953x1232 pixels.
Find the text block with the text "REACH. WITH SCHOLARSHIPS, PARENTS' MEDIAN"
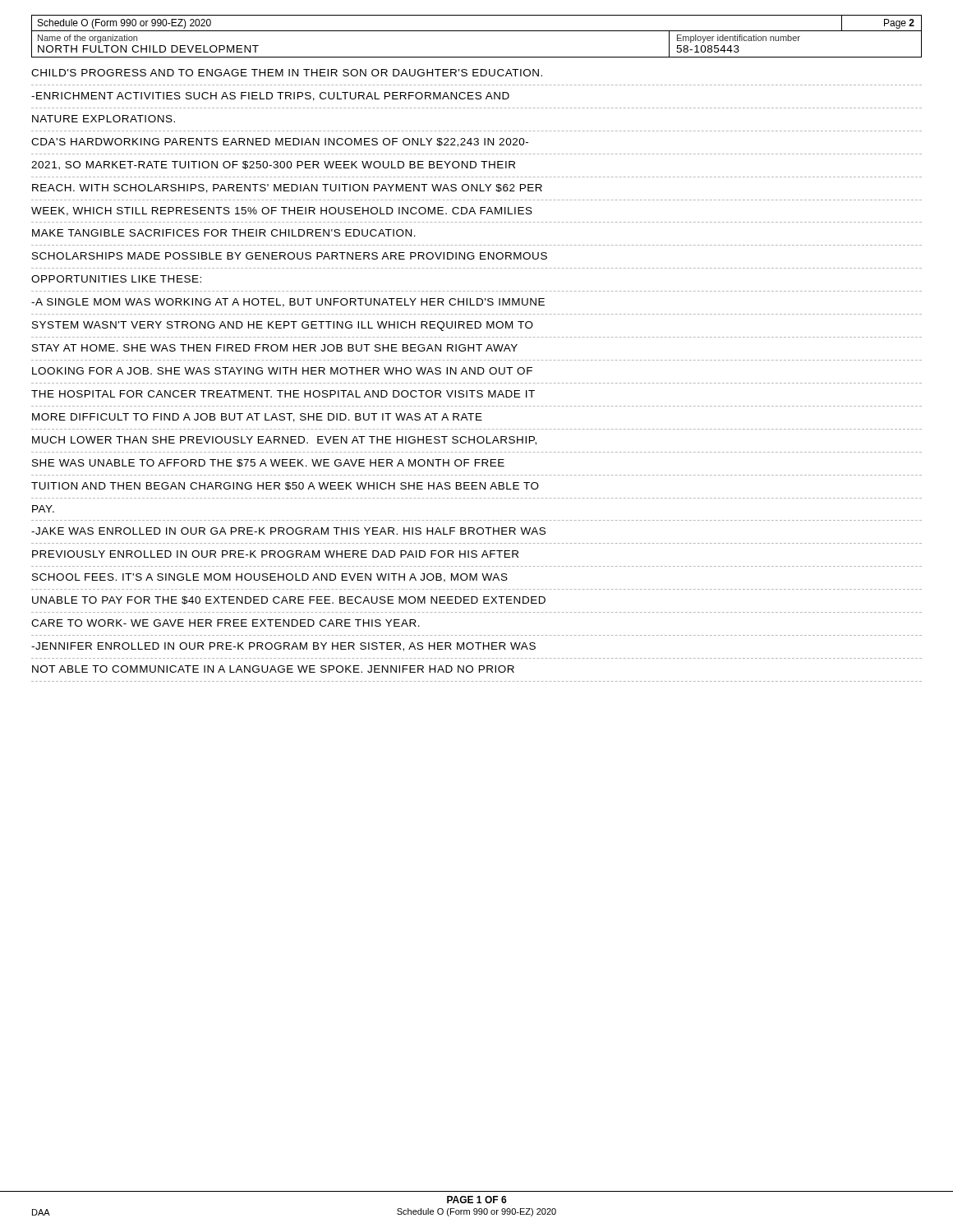pyautogui.click(x=287, y=187)
